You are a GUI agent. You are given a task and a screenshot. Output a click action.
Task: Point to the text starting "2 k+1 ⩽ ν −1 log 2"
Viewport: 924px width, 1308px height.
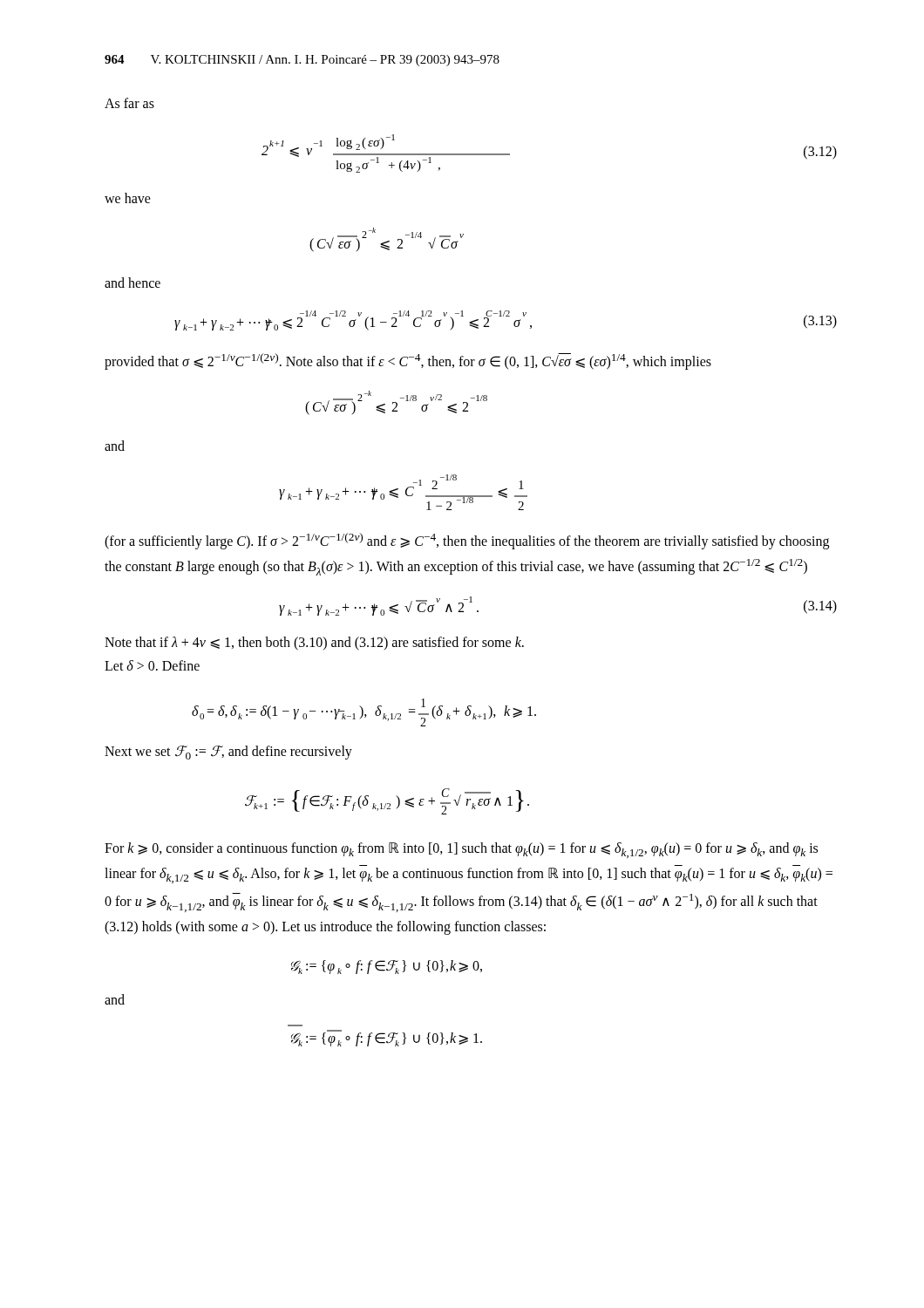421,154
